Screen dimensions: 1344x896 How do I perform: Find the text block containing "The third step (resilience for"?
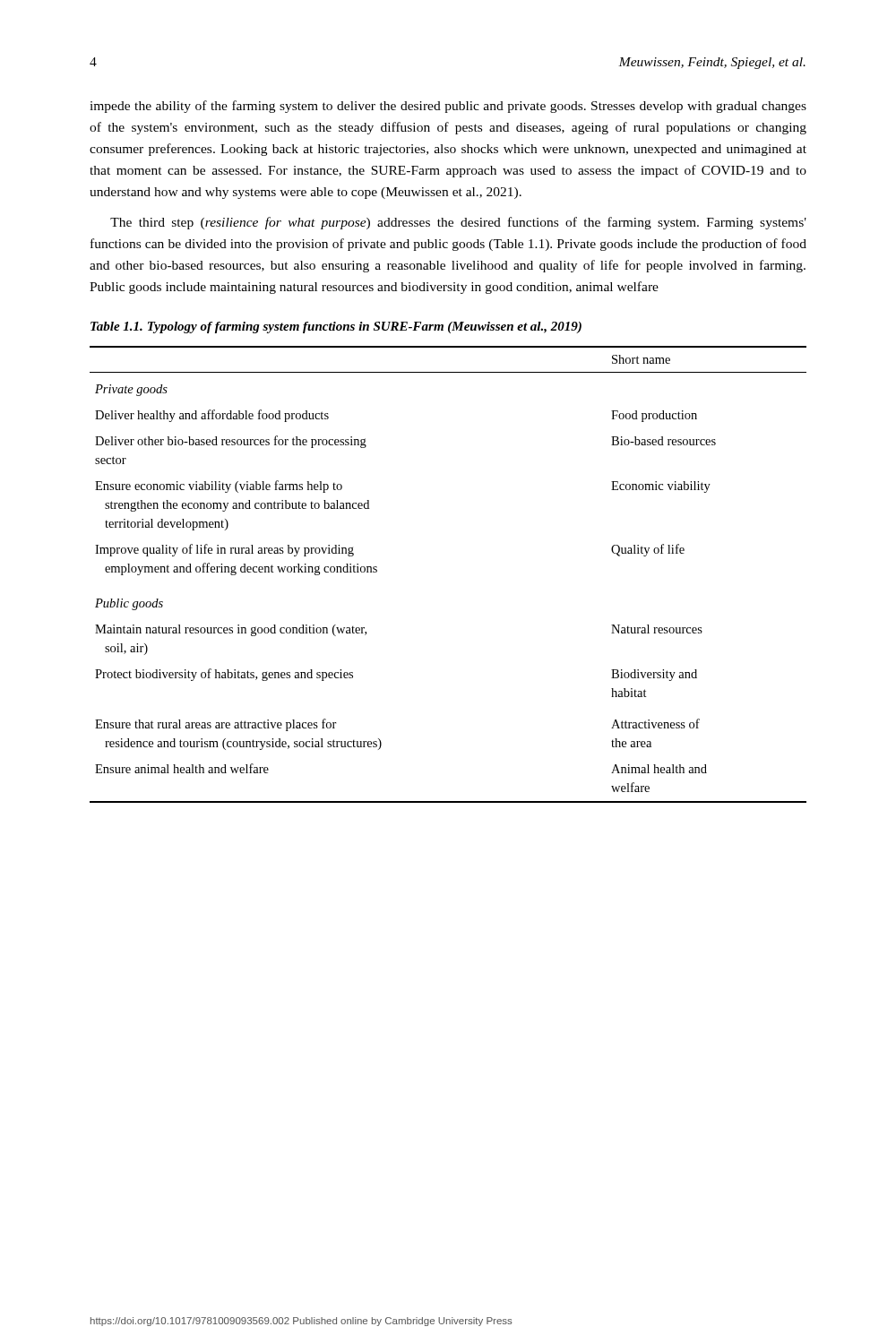click(x=448, y=255)
